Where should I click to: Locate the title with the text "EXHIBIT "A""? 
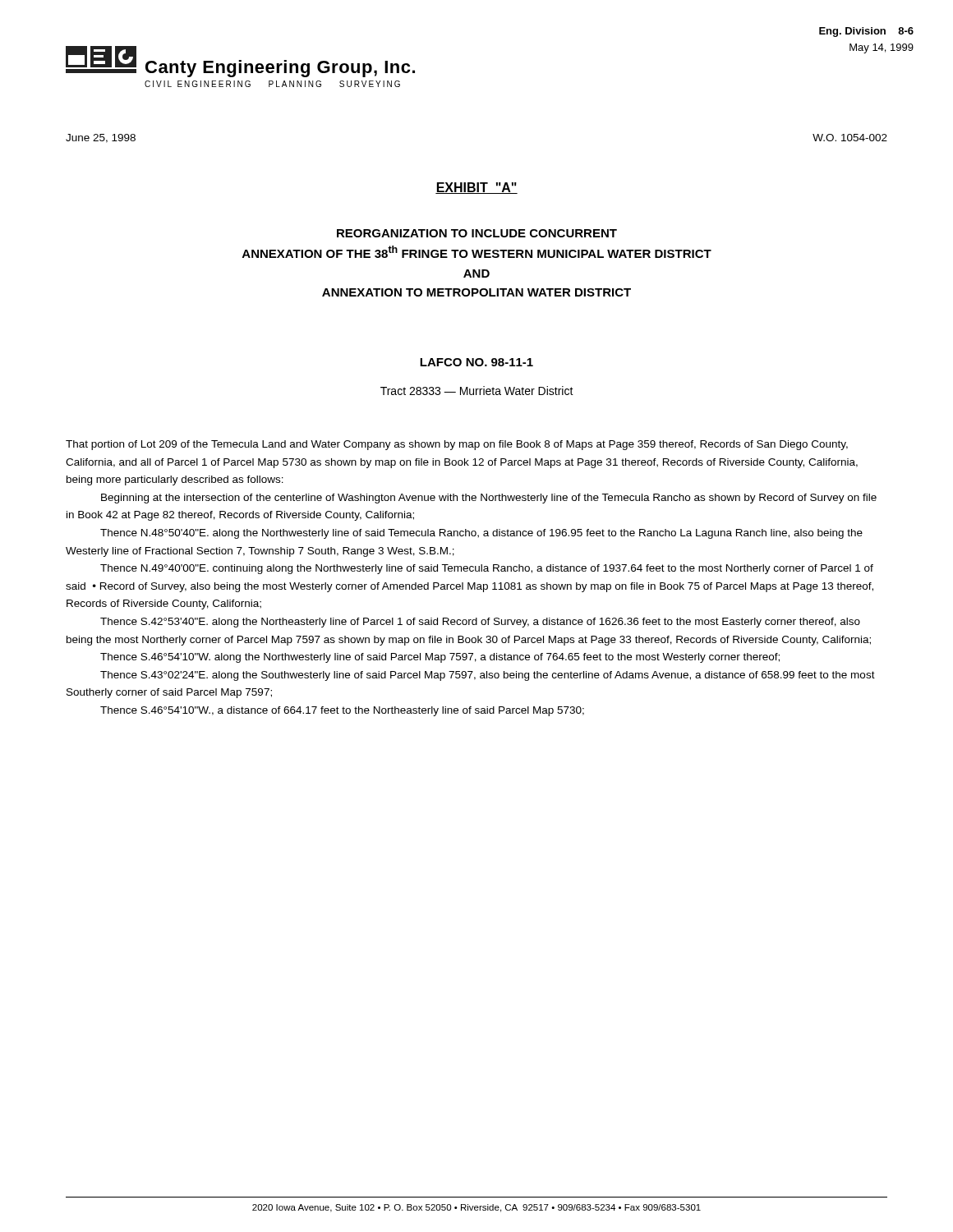476,188
